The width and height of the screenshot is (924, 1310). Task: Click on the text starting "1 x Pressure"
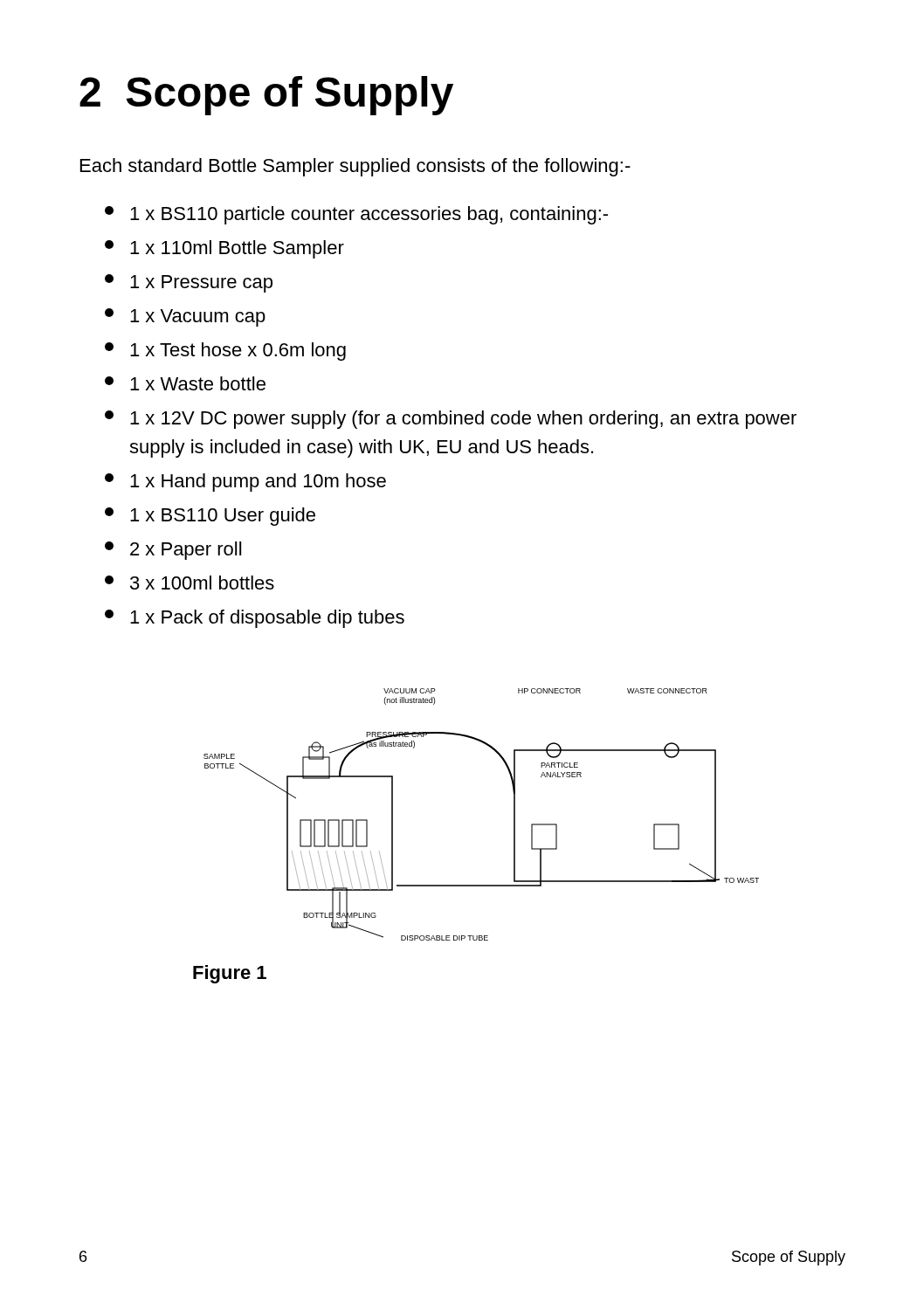[189, 283]
